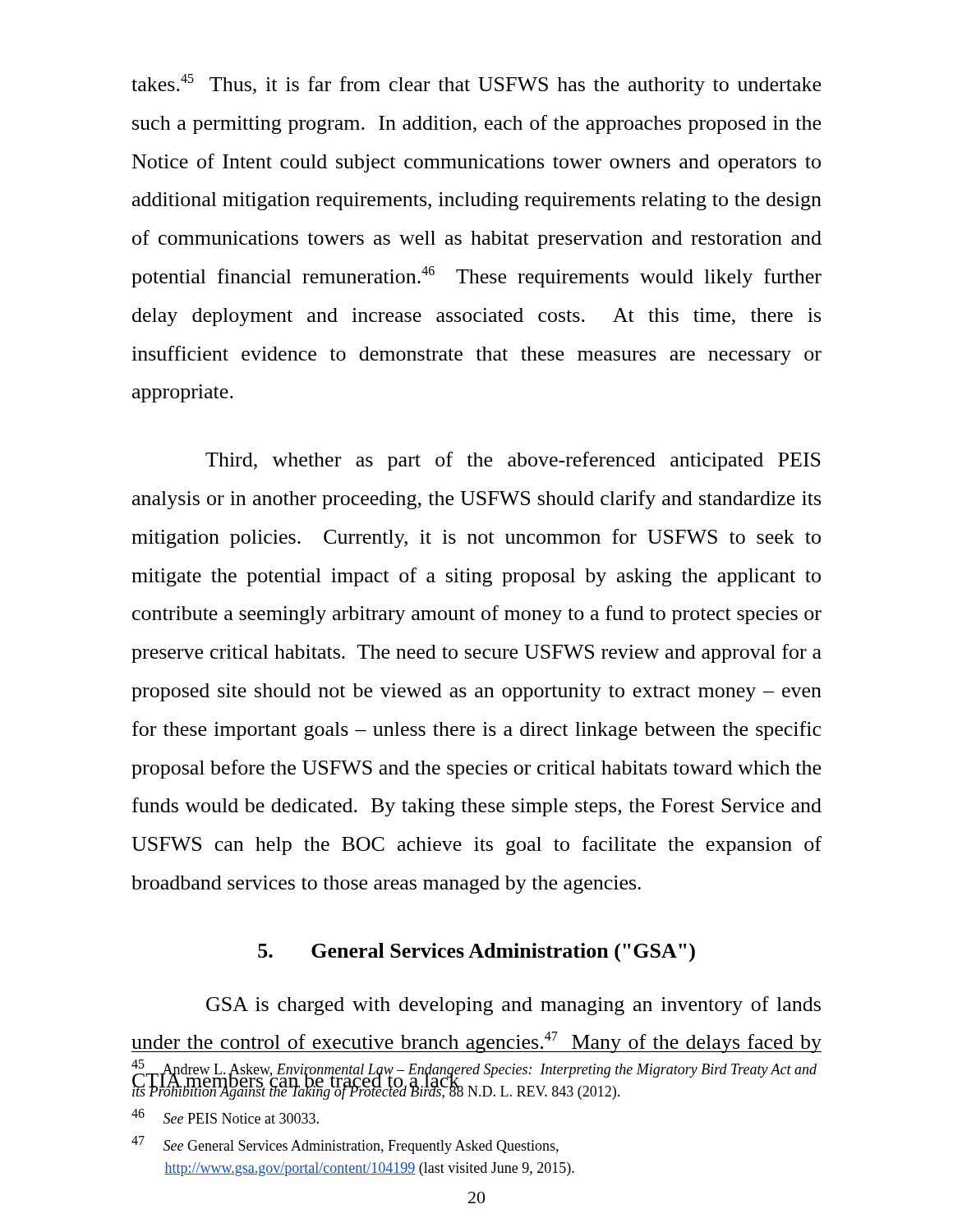This screenshot has height=1232, width=953.
Task: Find the footnote containing "47 See General Services"
Action: point(353,1156)
